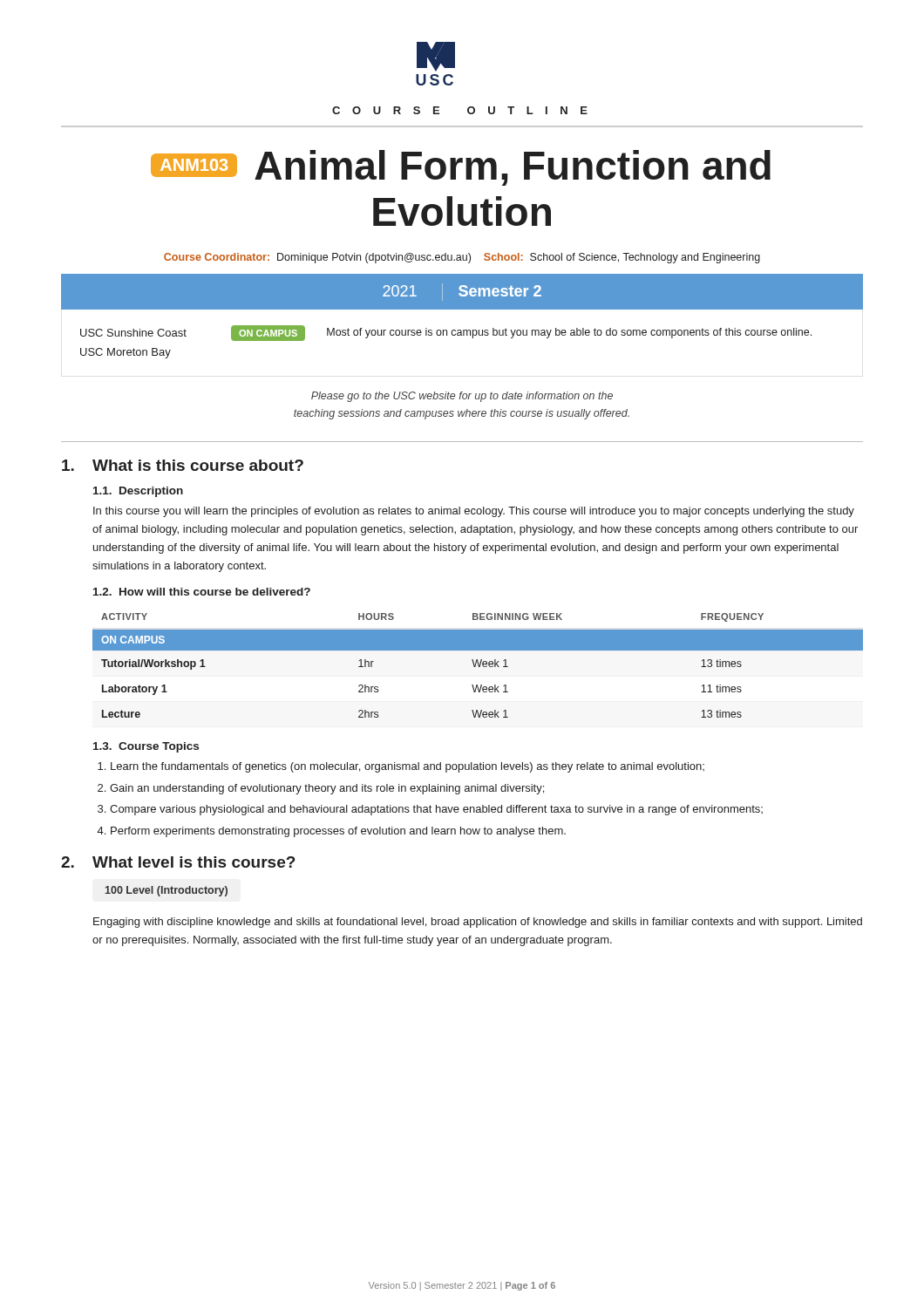Point to "1. What is this course about?"

pyautogui.click(x=183, y=466)
